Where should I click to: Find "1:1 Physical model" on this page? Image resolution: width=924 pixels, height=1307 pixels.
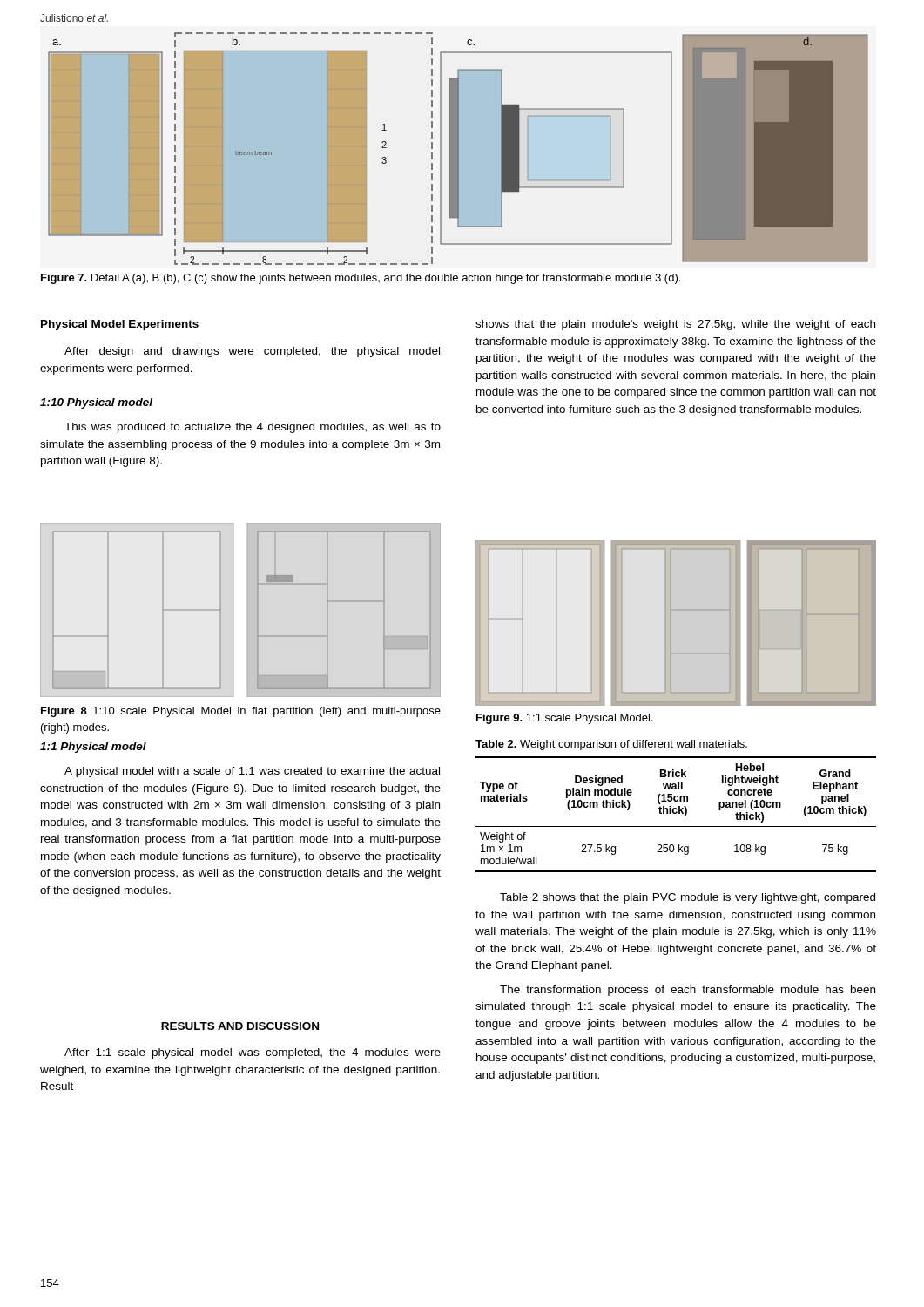tap(93, 748)
